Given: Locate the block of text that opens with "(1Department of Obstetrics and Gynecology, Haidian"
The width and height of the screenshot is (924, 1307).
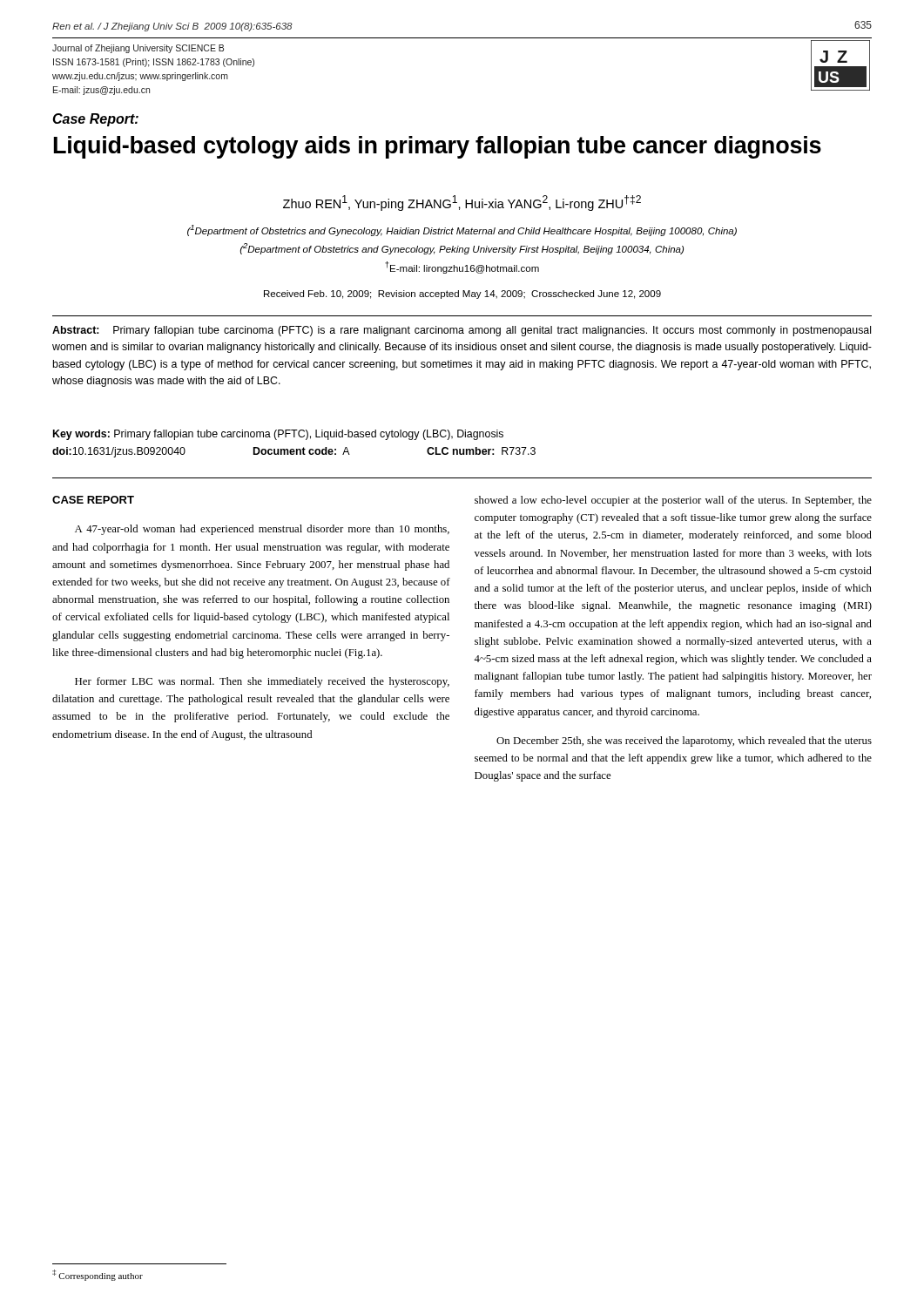Looking at the screenshot, I should 462,248.
